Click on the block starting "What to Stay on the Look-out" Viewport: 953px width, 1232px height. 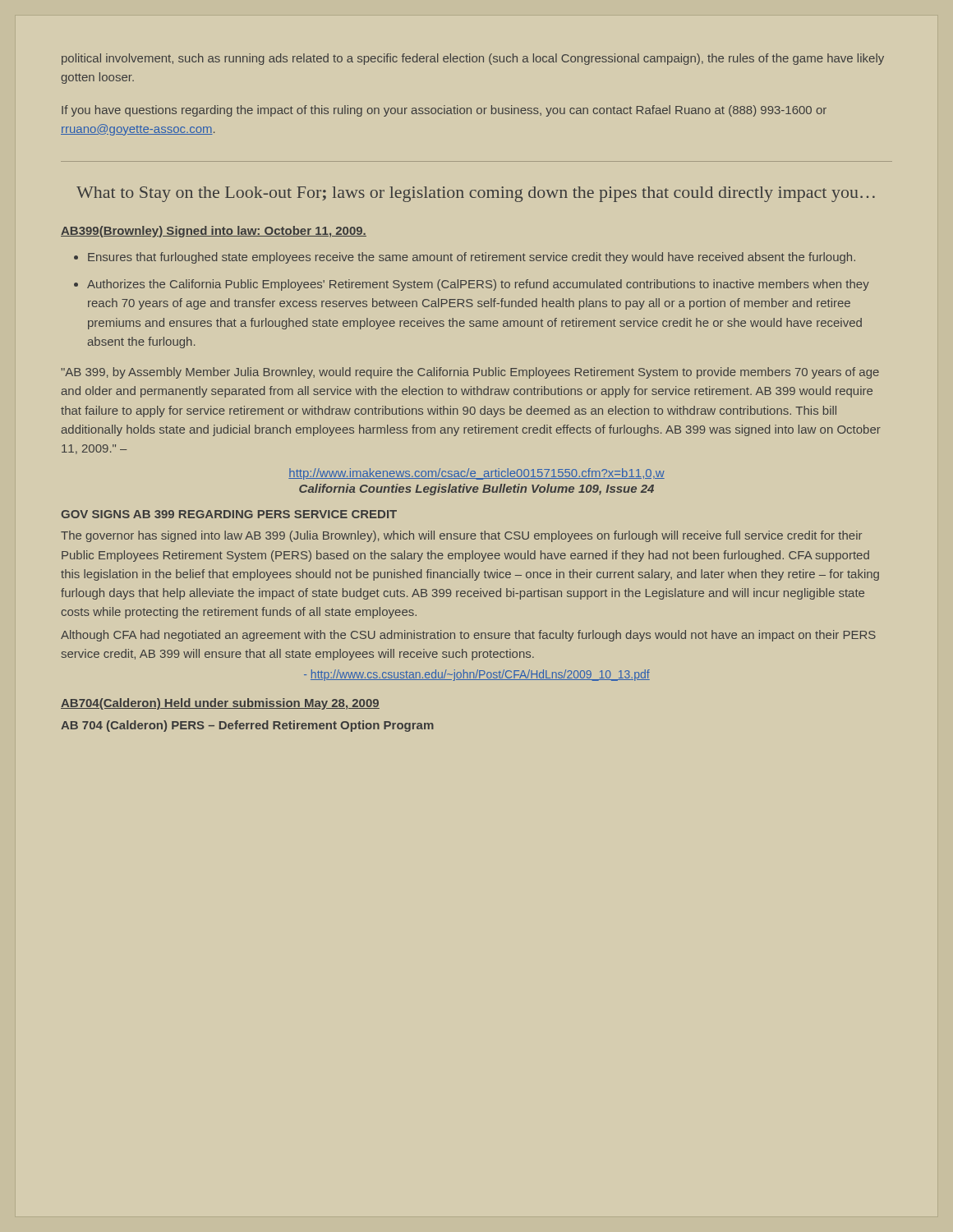point(476,192)
